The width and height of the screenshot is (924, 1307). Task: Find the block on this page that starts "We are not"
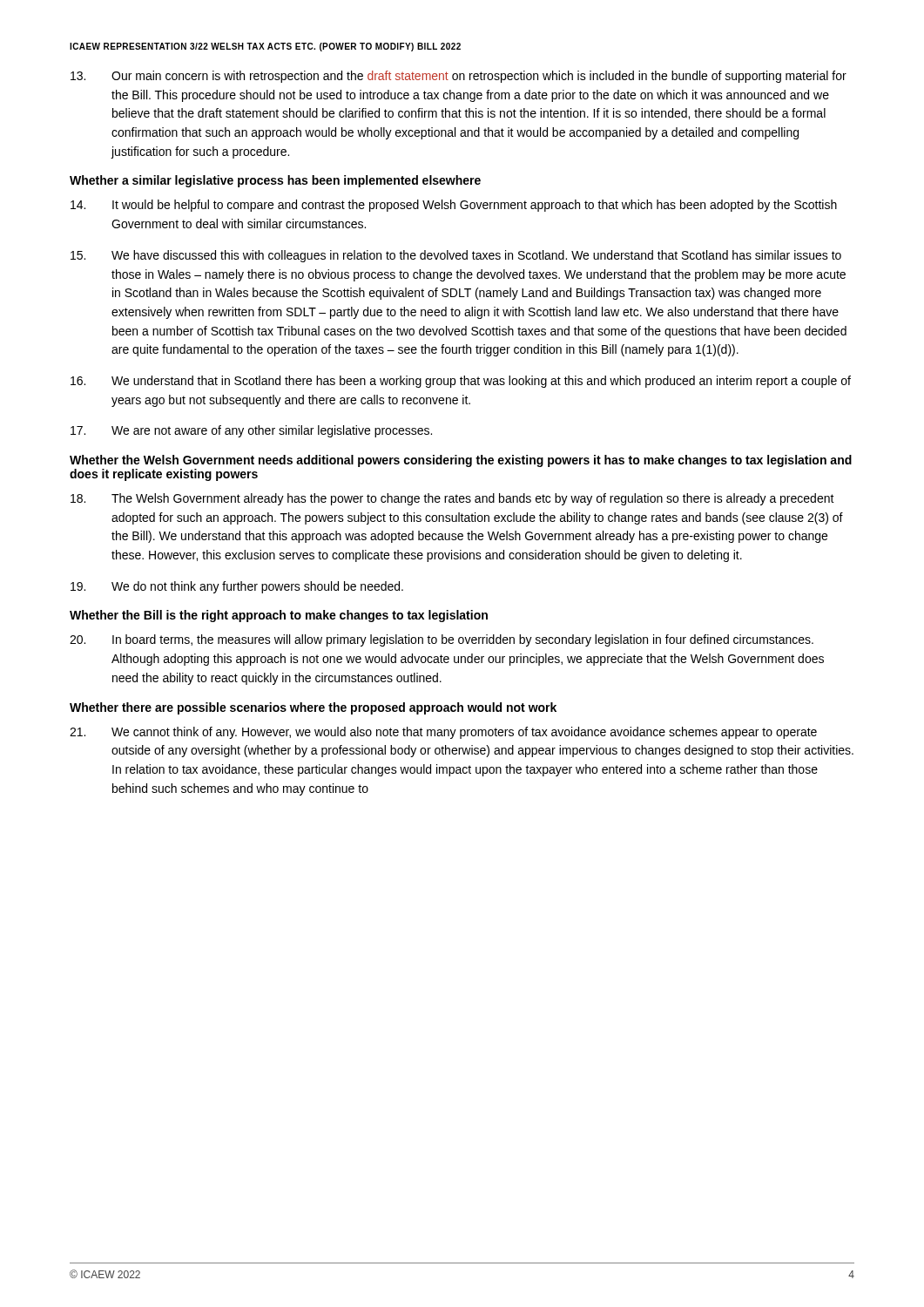(x=251, y=431)
